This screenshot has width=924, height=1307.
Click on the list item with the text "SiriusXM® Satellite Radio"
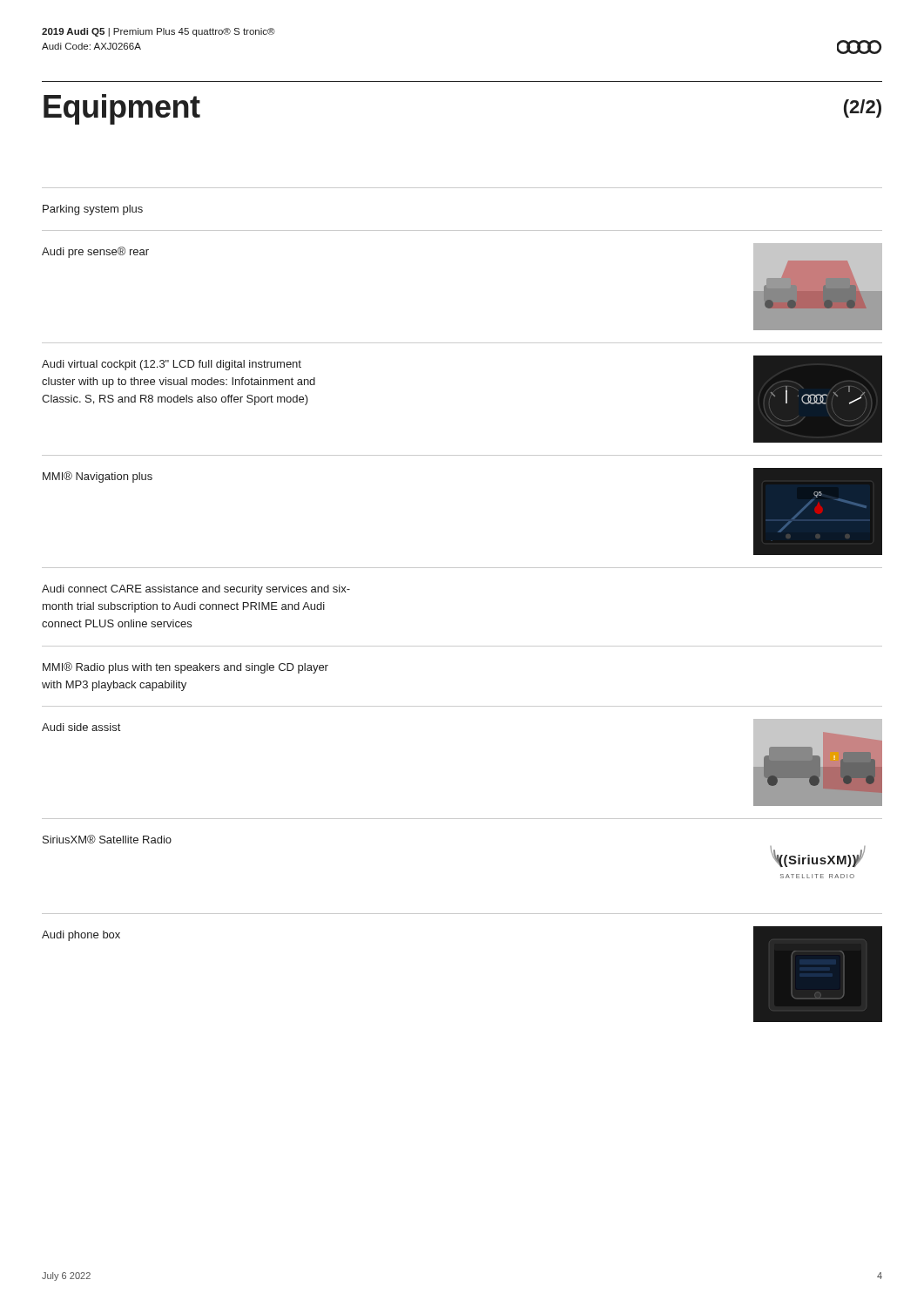pos(107,839)
